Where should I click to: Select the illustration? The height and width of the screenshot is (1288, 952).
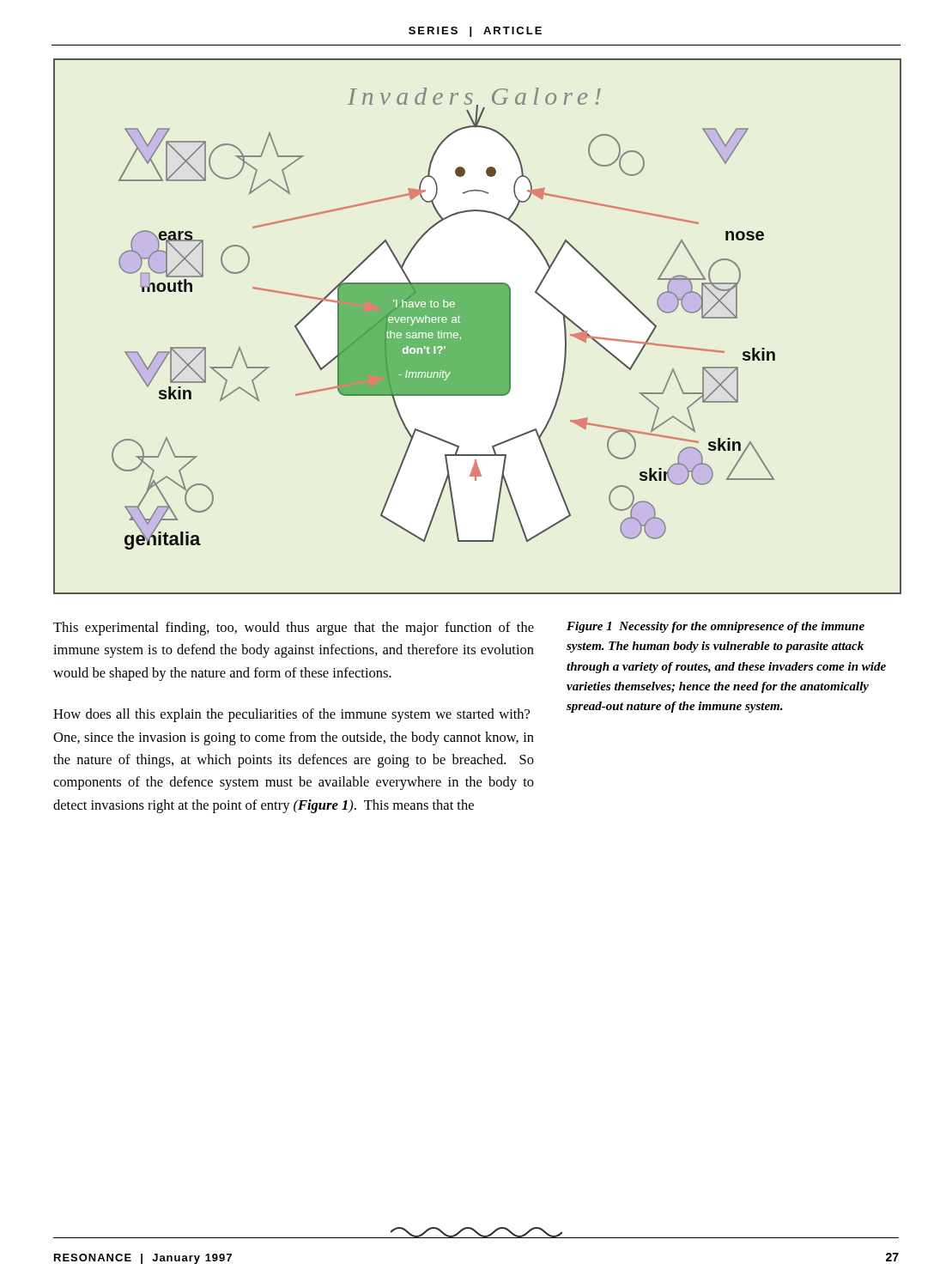[x=477, y=326]
